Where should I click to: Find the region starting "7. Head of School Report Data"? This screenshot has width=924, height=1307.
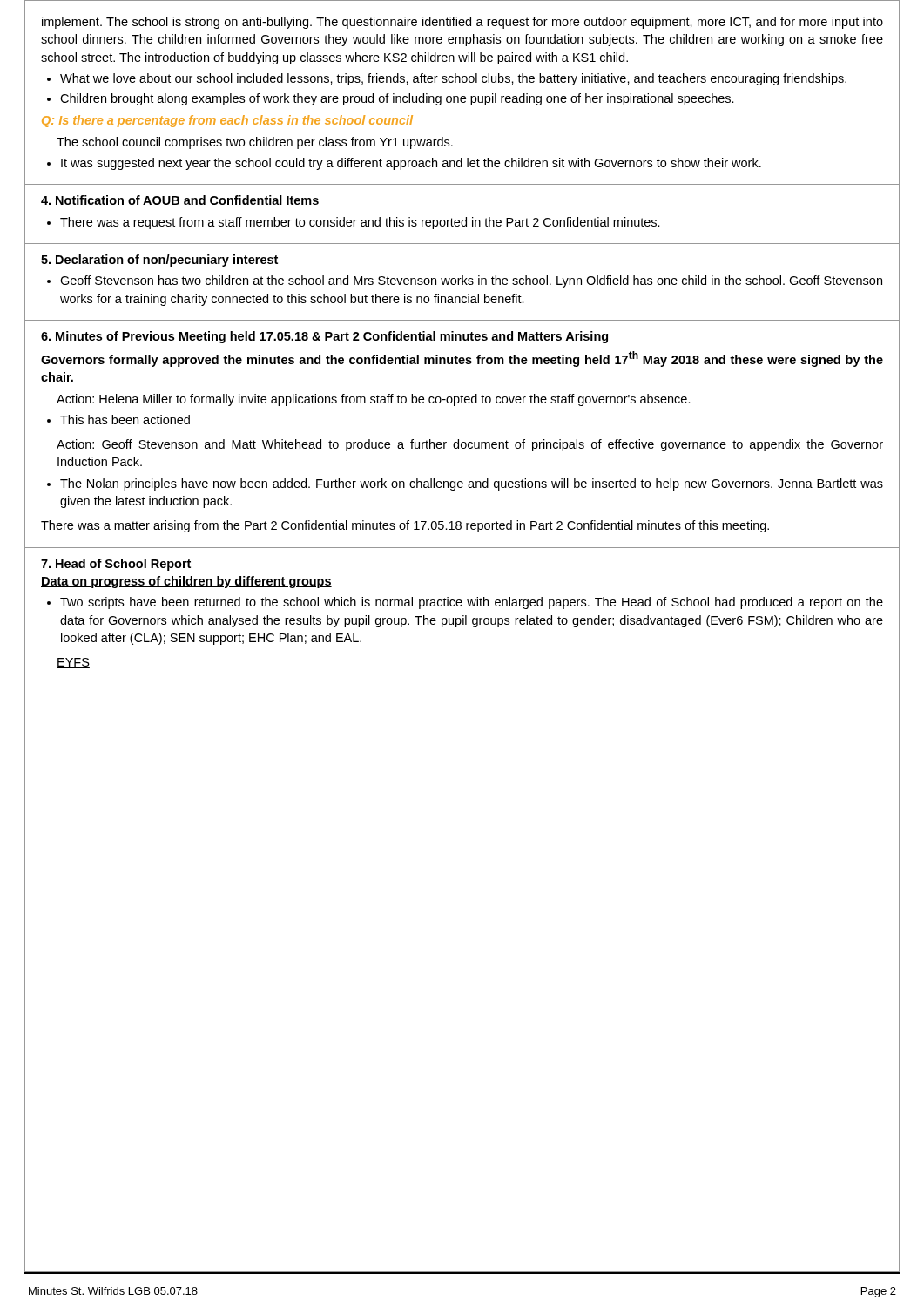coord(116,565)
